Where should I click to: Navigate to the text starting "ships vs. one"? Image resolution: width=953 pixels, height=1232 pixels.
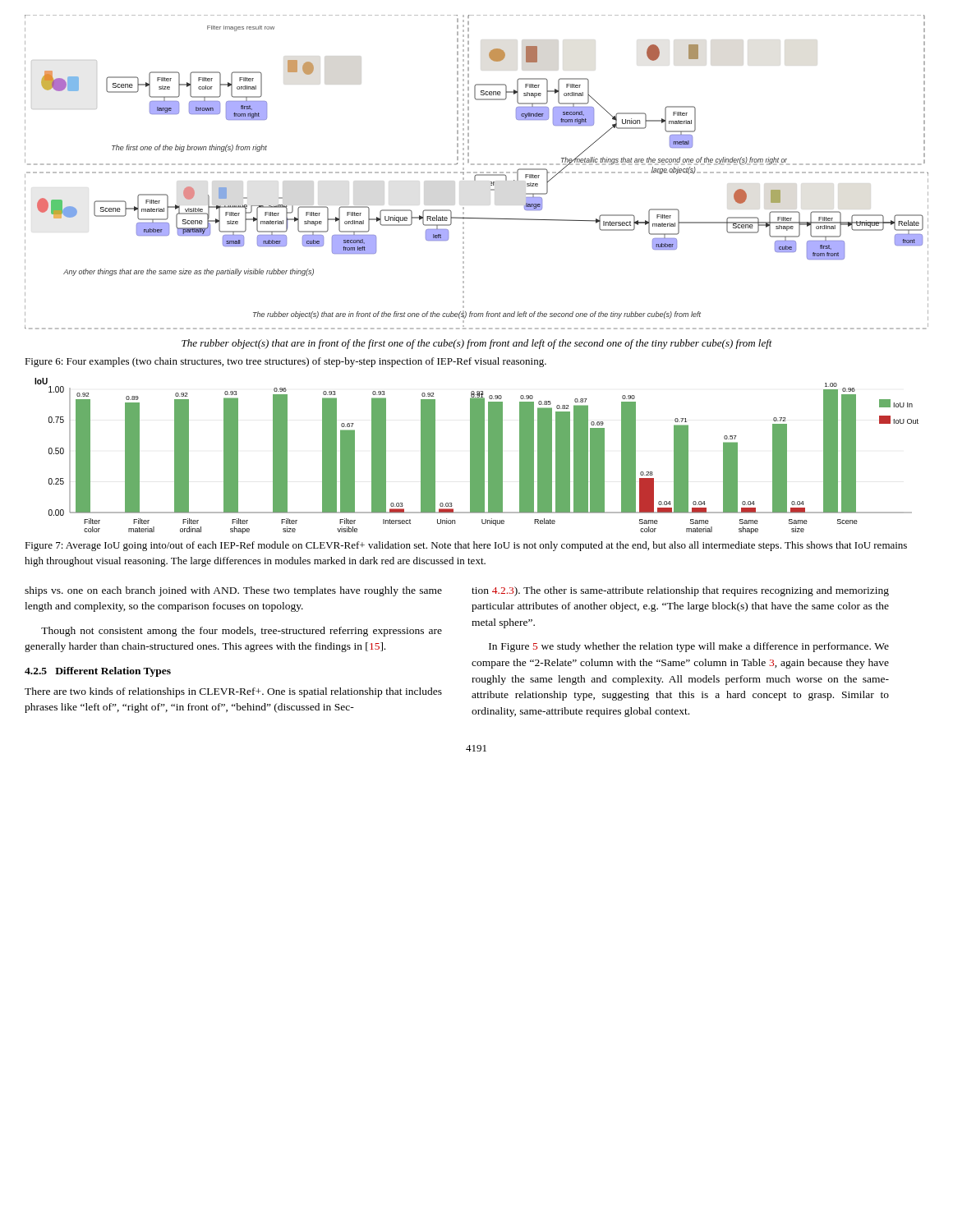coord(233,618)
